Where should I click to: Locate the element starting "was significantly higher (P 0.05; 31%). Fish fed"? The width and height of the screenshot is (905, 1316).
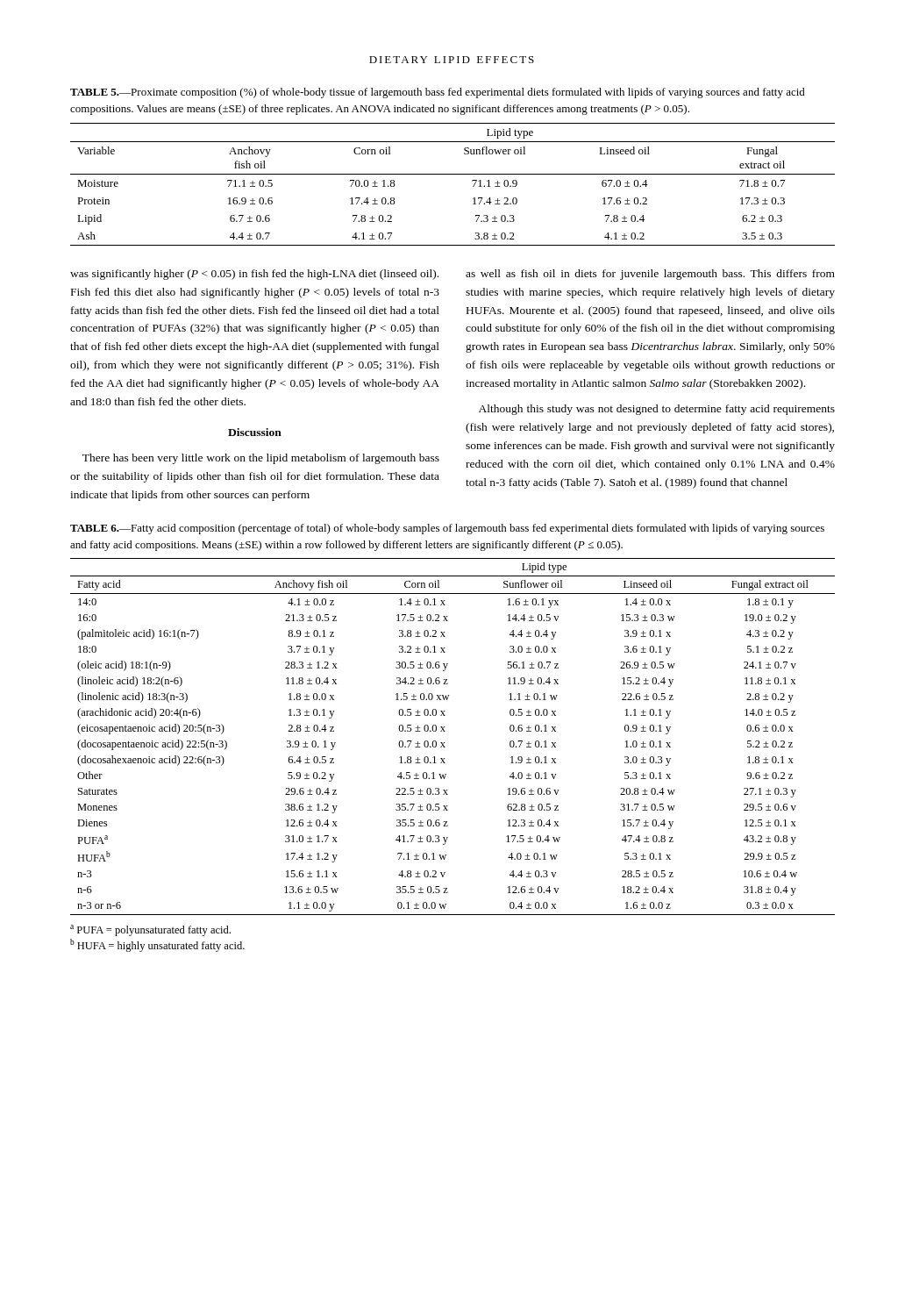(x=255, y=337)
